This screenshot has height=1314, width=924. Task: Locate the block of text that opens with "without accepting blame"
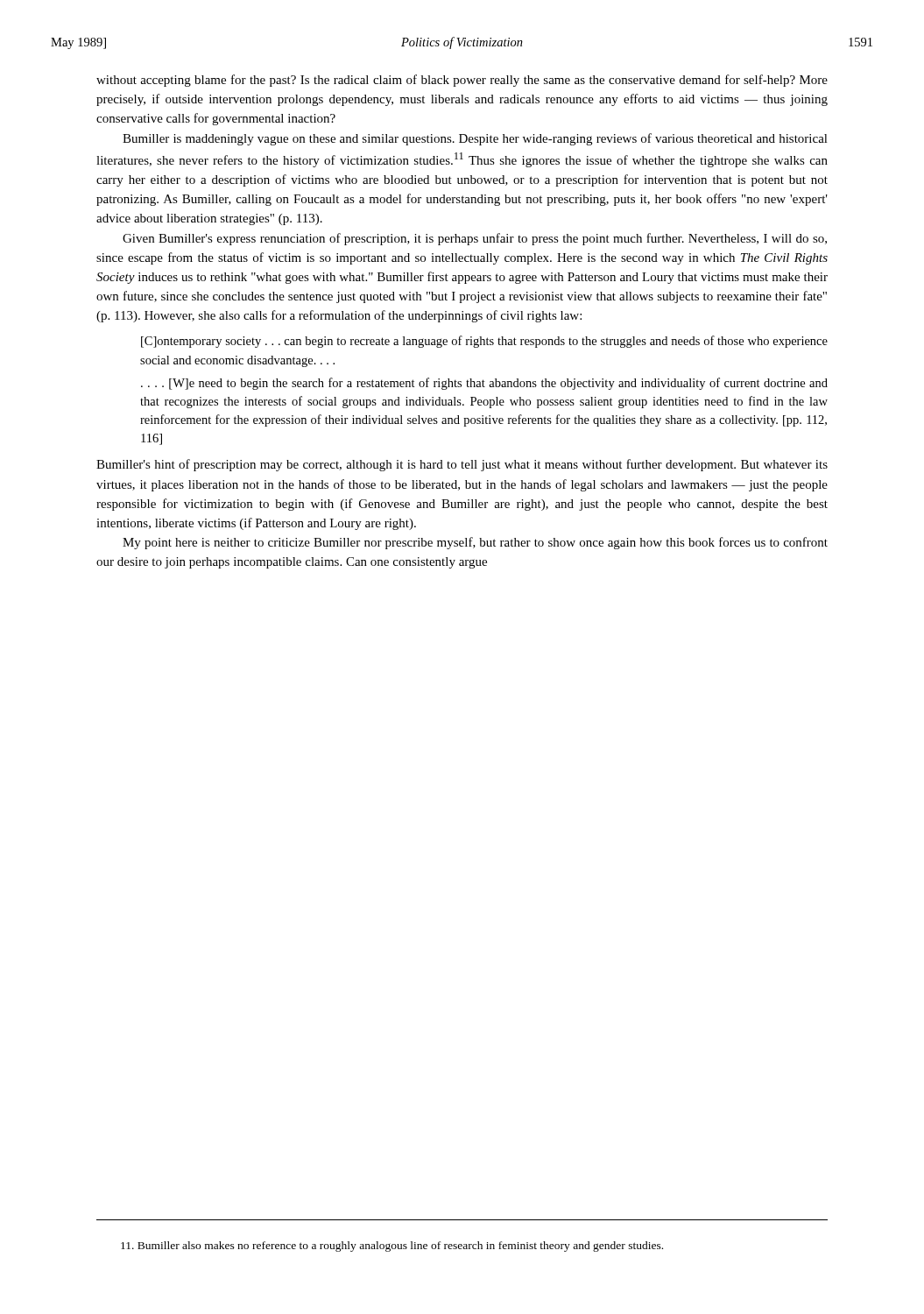click(462, 198)
